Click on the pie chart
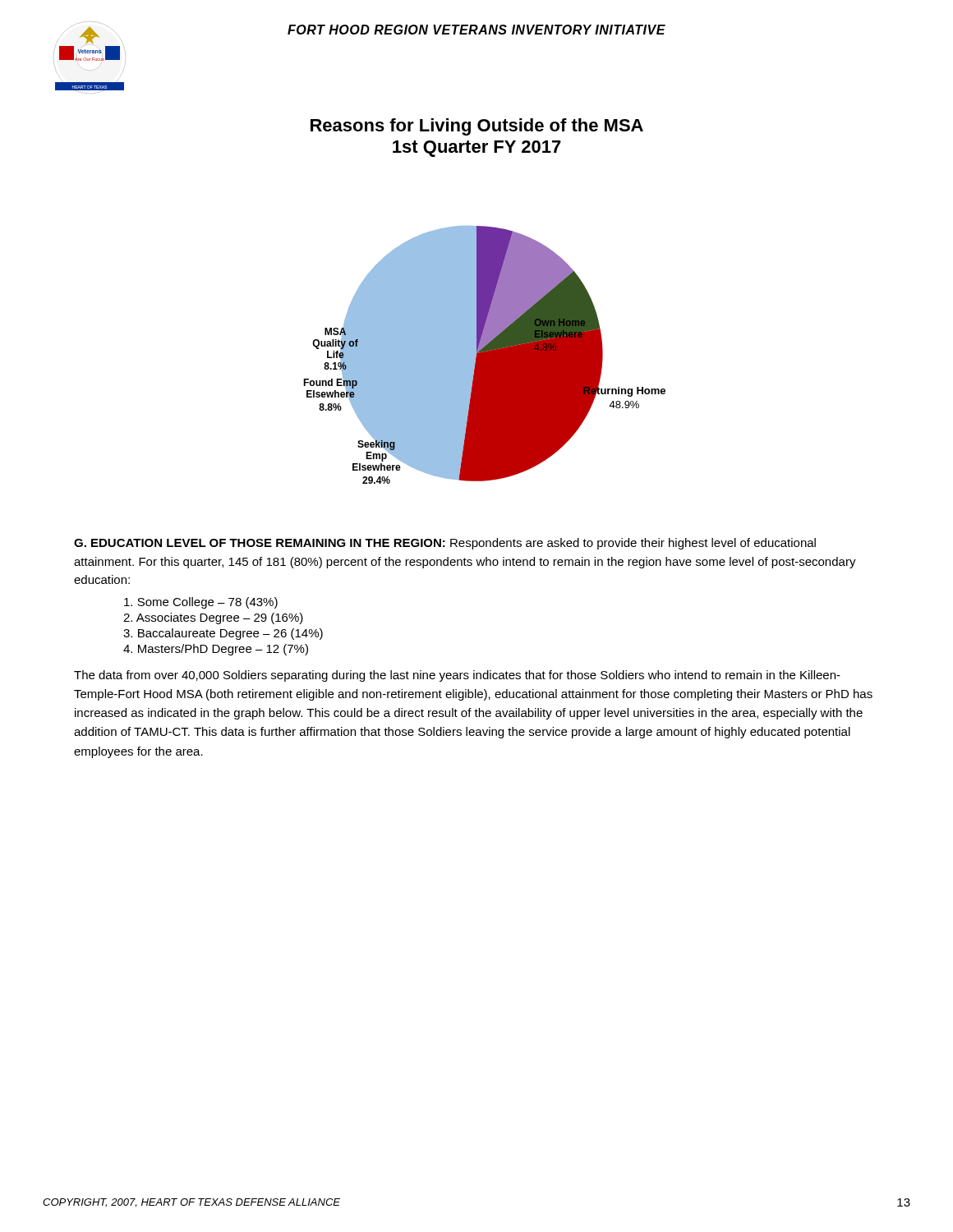Image resolution: width=953 pixels, height=1232 pixels. tap(476, 353)
